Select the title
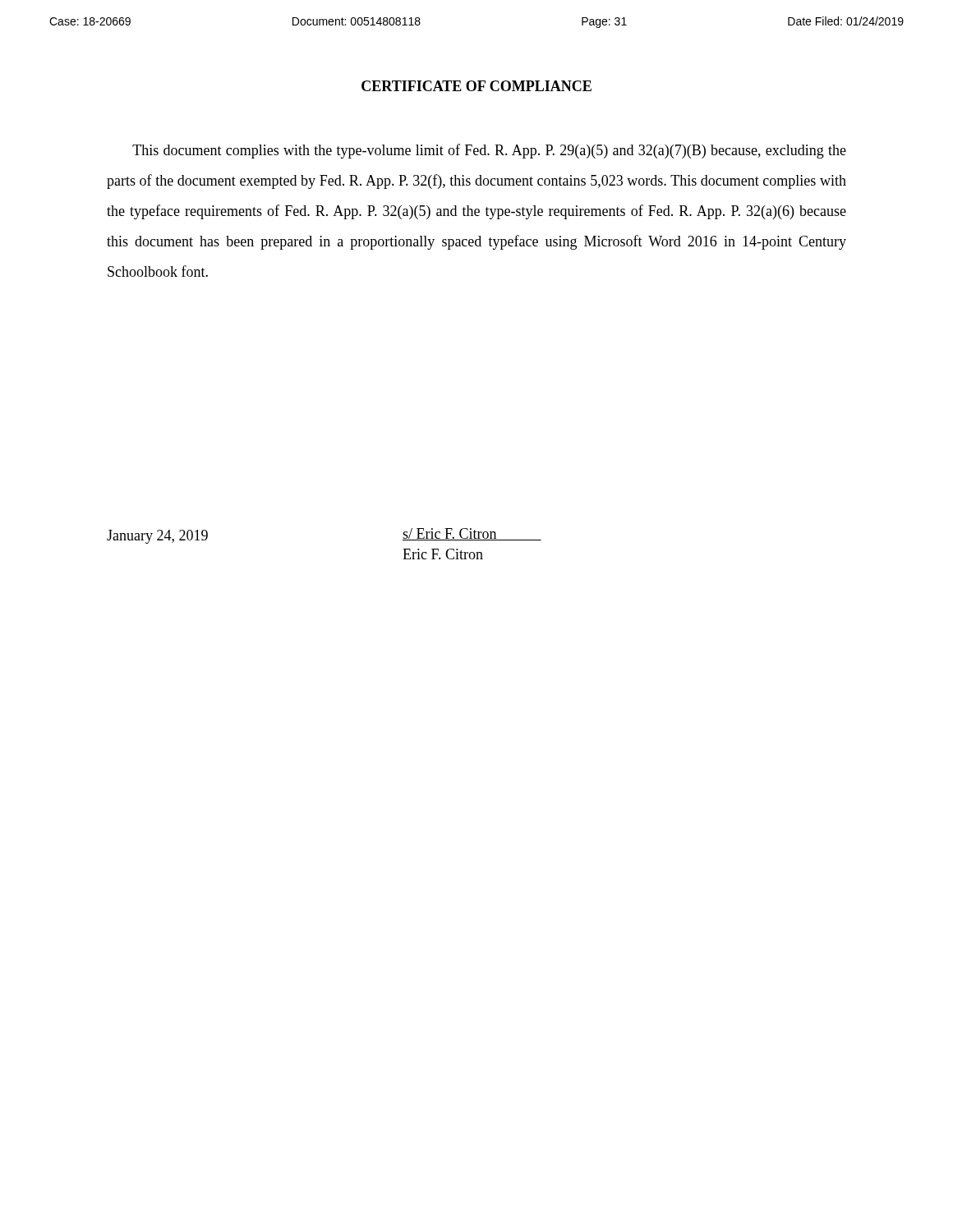Viewport: 953px width, 1232px height. coord(476,86)
